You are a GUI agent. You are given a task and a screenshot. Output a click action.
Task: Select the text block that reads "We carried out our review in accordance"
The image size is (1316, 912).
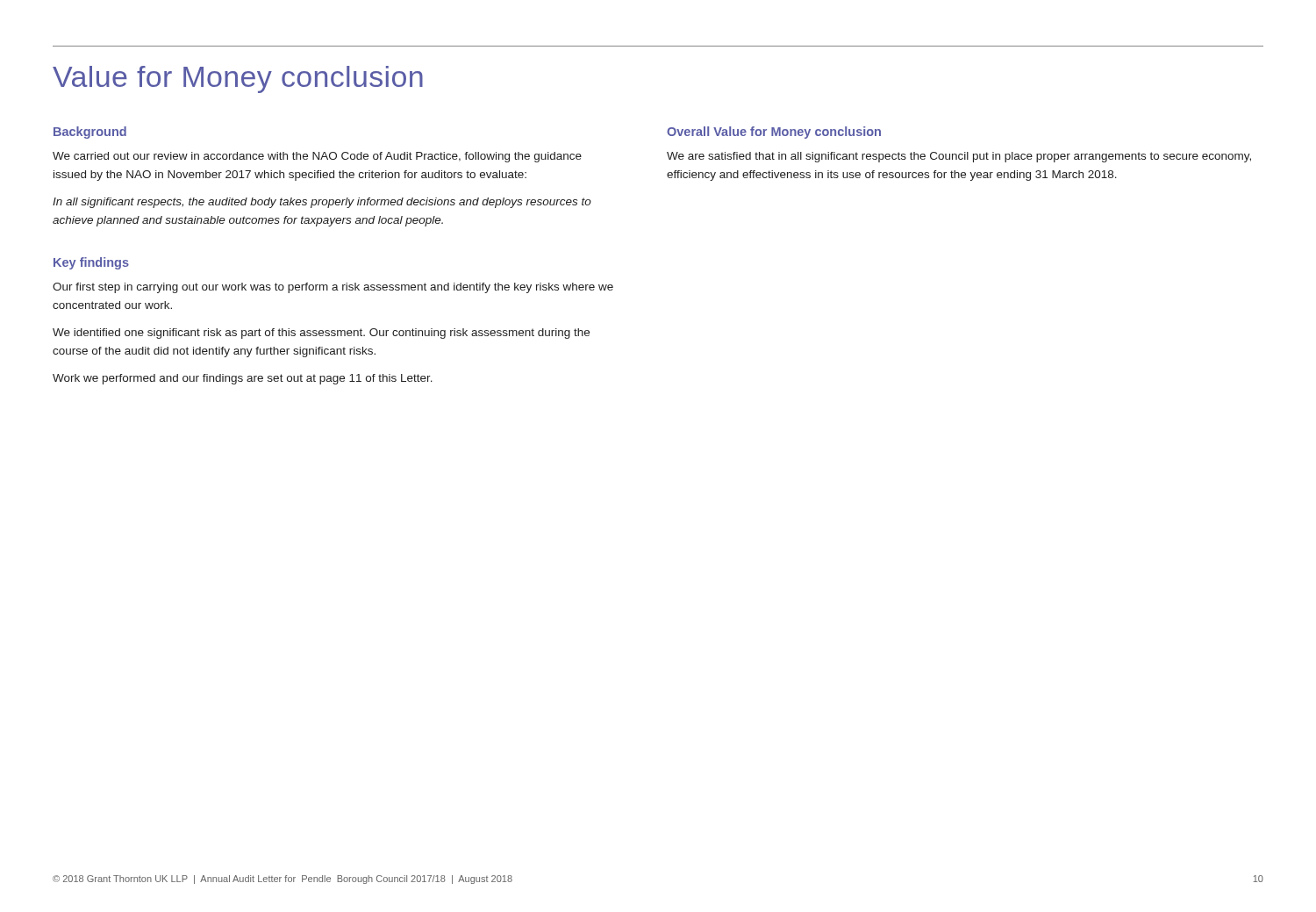pyautogui.click(x=333, y=166)
